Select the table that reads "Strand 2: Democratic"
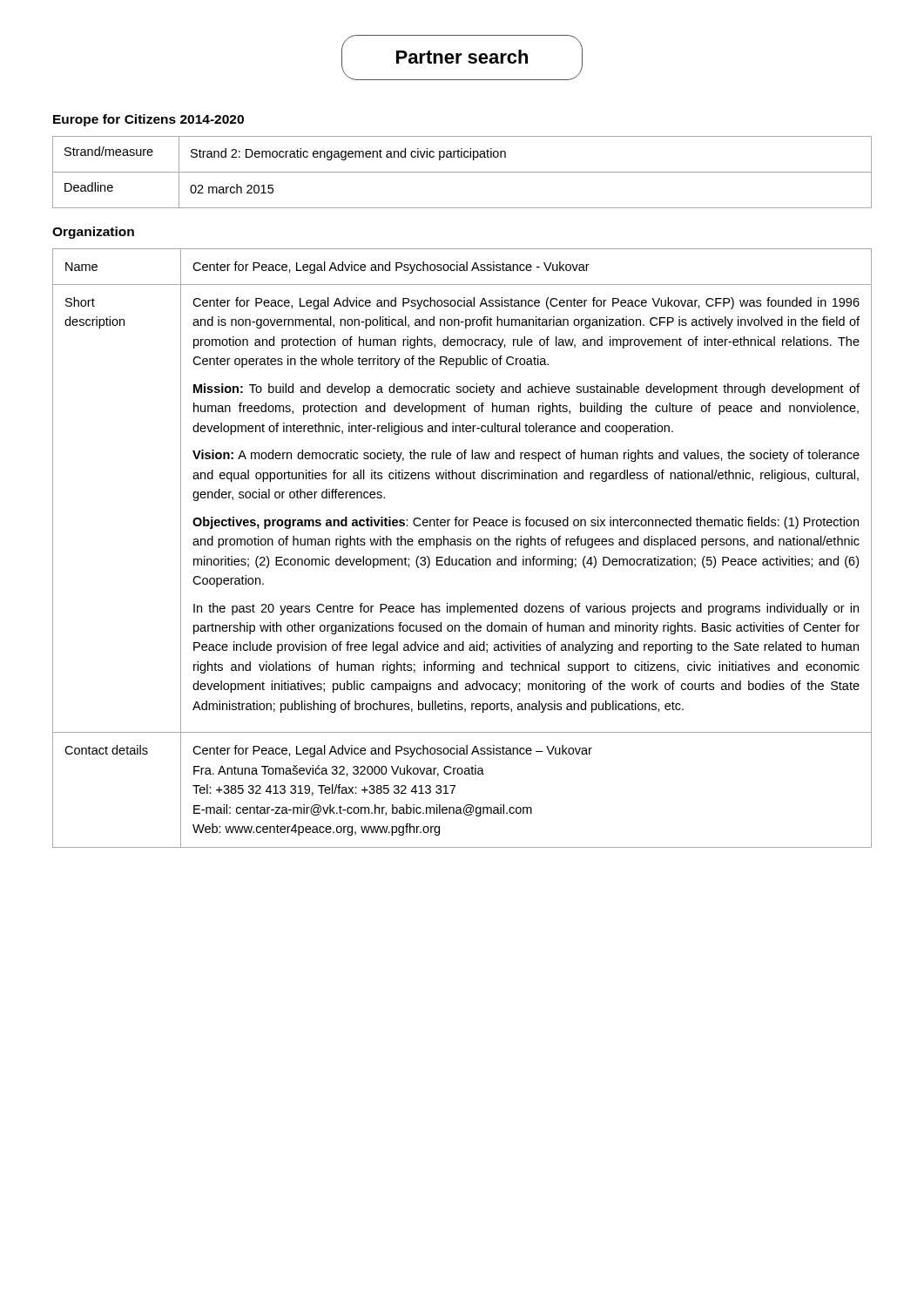Screen dimensions: 1307x924 pos(462,172)
